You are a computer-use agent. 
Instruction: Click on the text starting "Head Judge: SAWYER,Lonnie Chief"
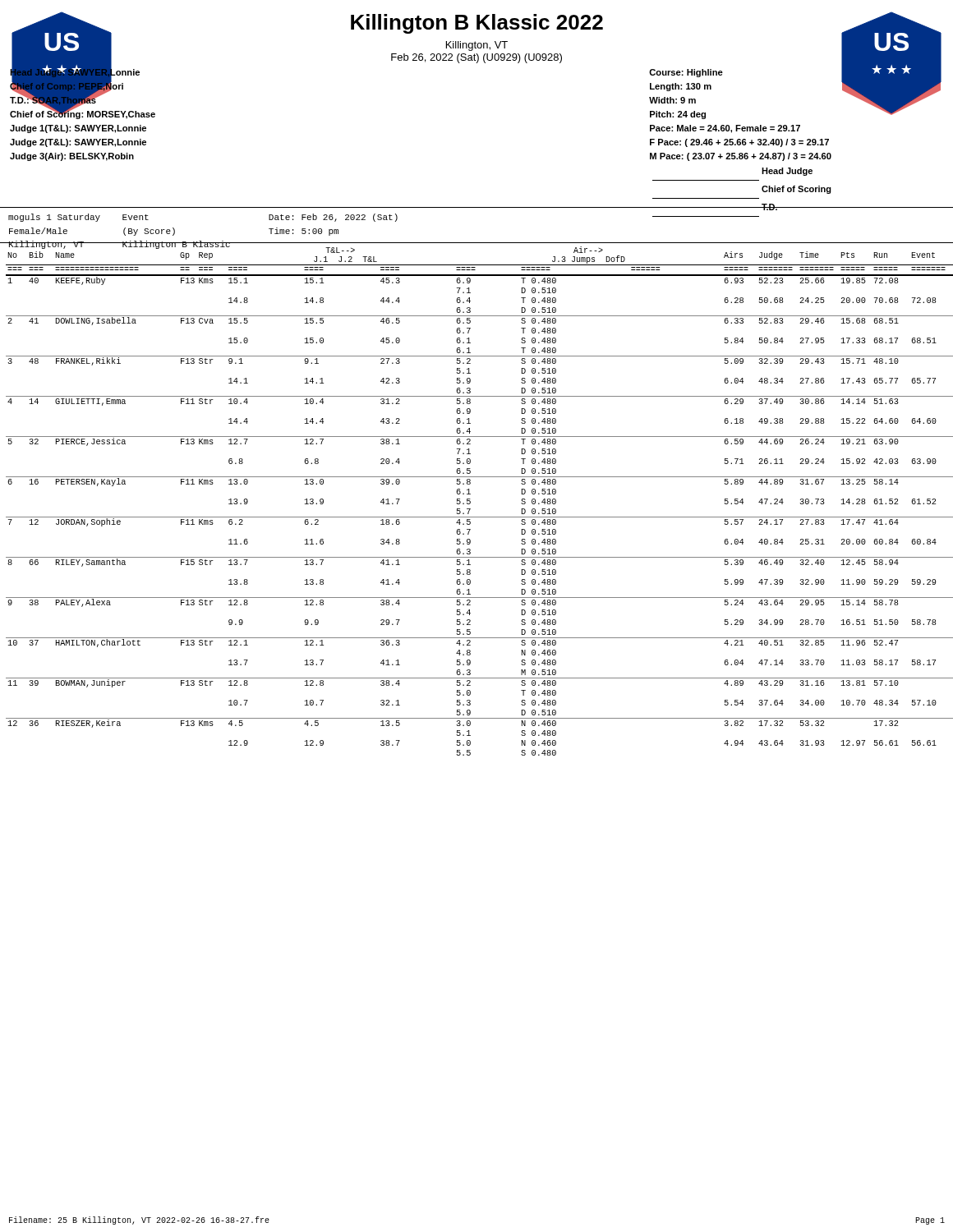(x=83, y=114)
